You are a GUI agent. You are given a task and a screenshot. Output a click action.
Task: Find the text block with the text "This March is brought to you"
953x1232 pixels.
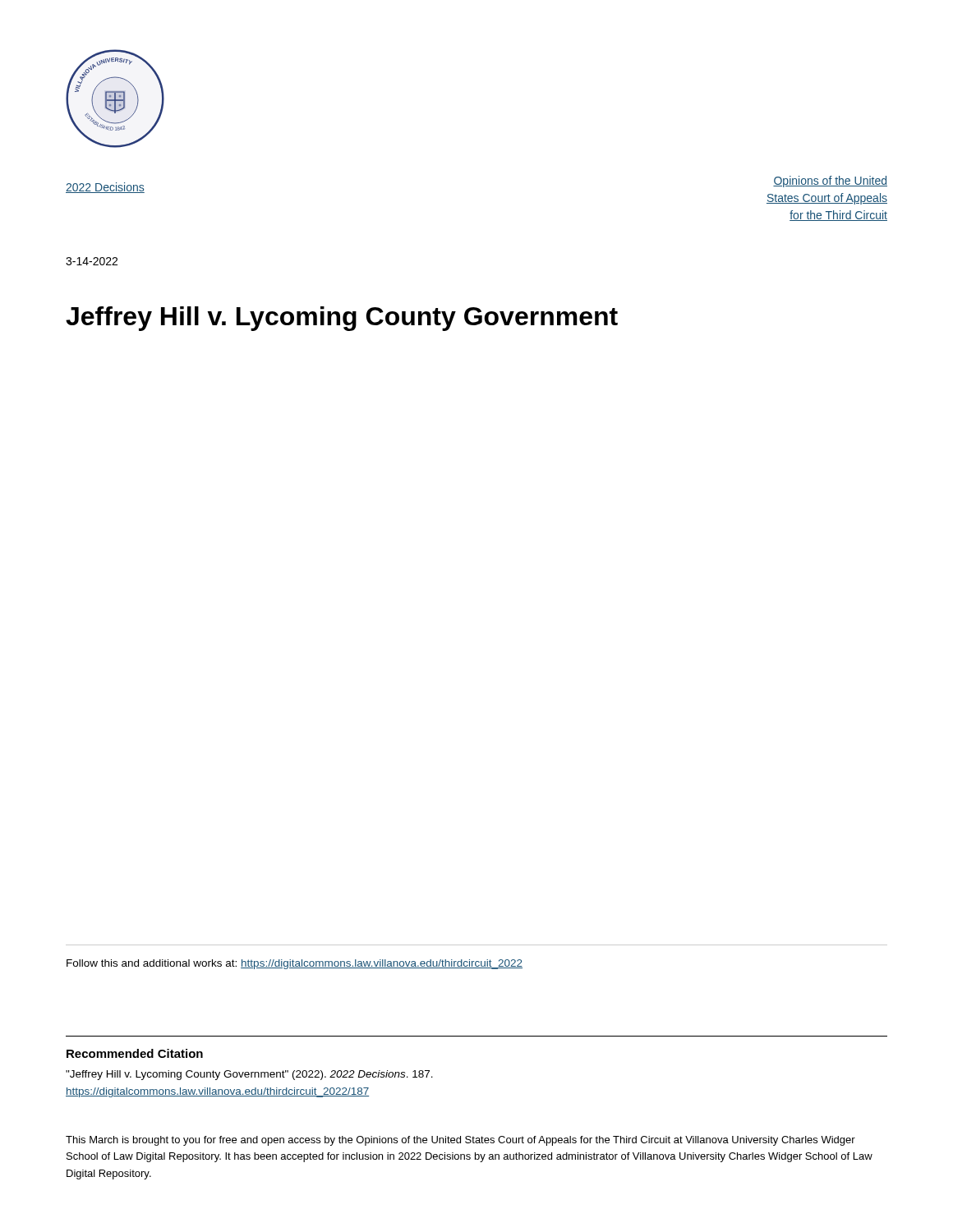(469, 1156)
